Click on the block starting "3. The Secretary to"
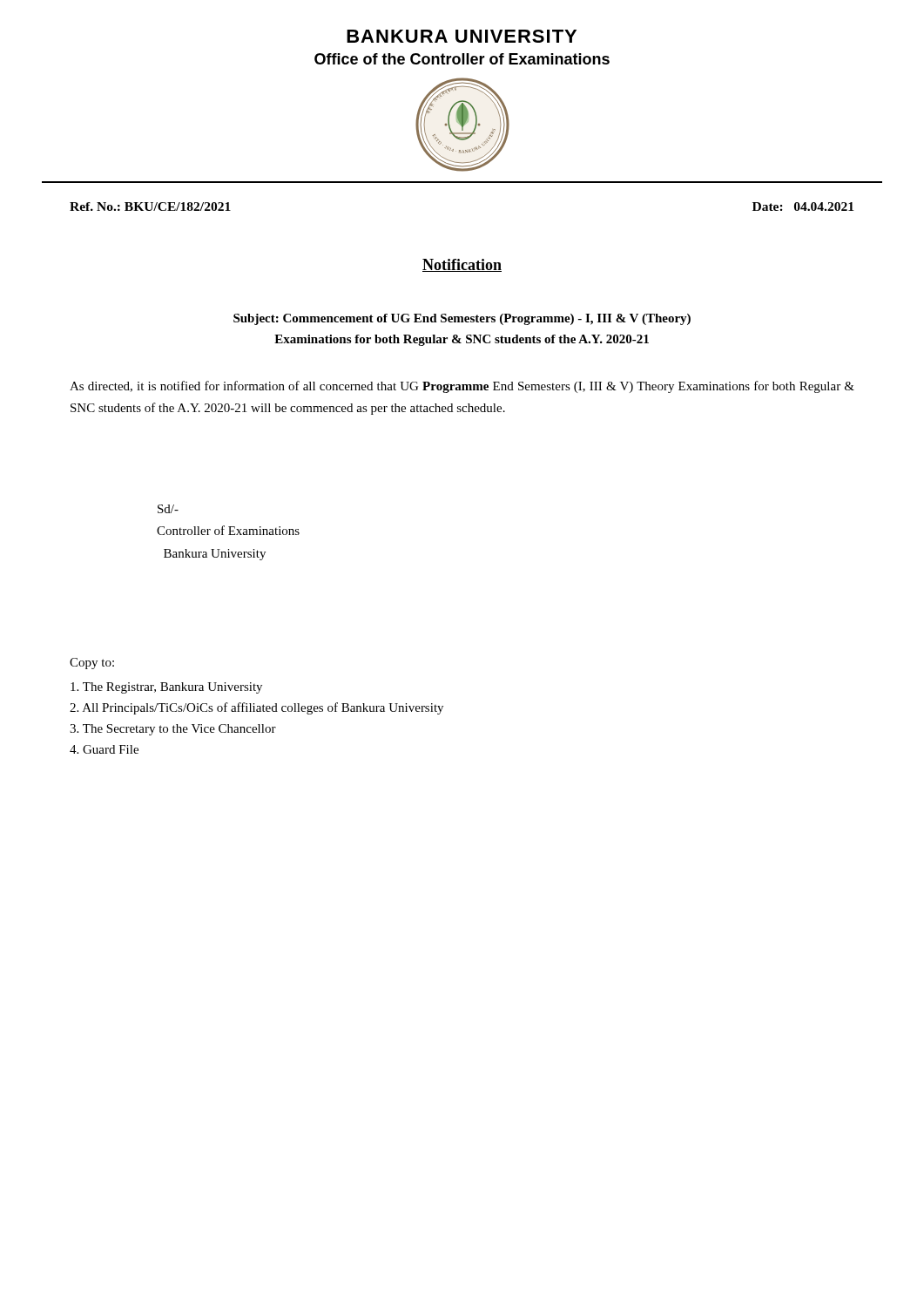The height and width of the screenshot is (1307, 924). click(173, 729)
